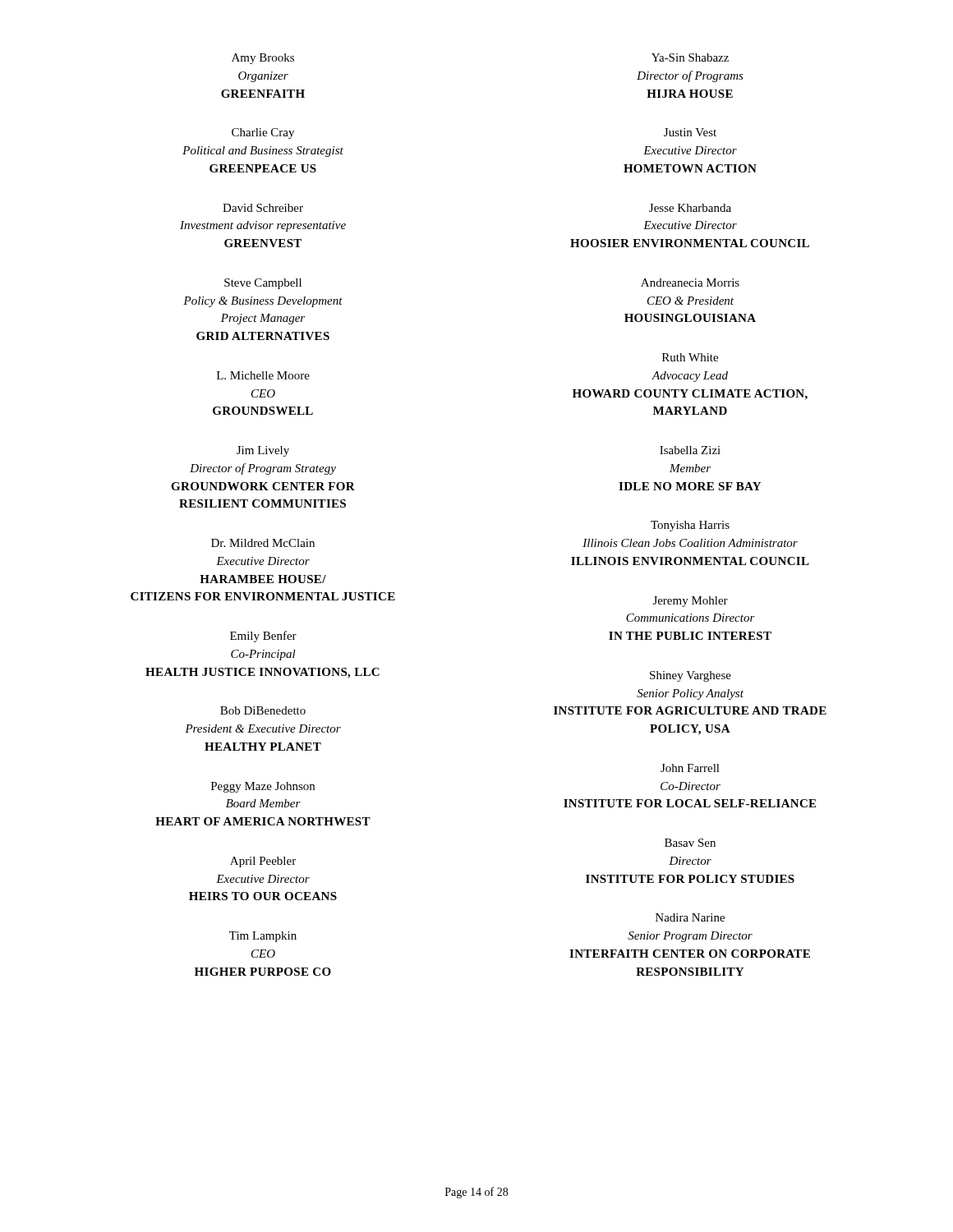Find the list item with the text "Nadira Narine Senior Program Director Interfaith Center on"

(x=690, y=945)
